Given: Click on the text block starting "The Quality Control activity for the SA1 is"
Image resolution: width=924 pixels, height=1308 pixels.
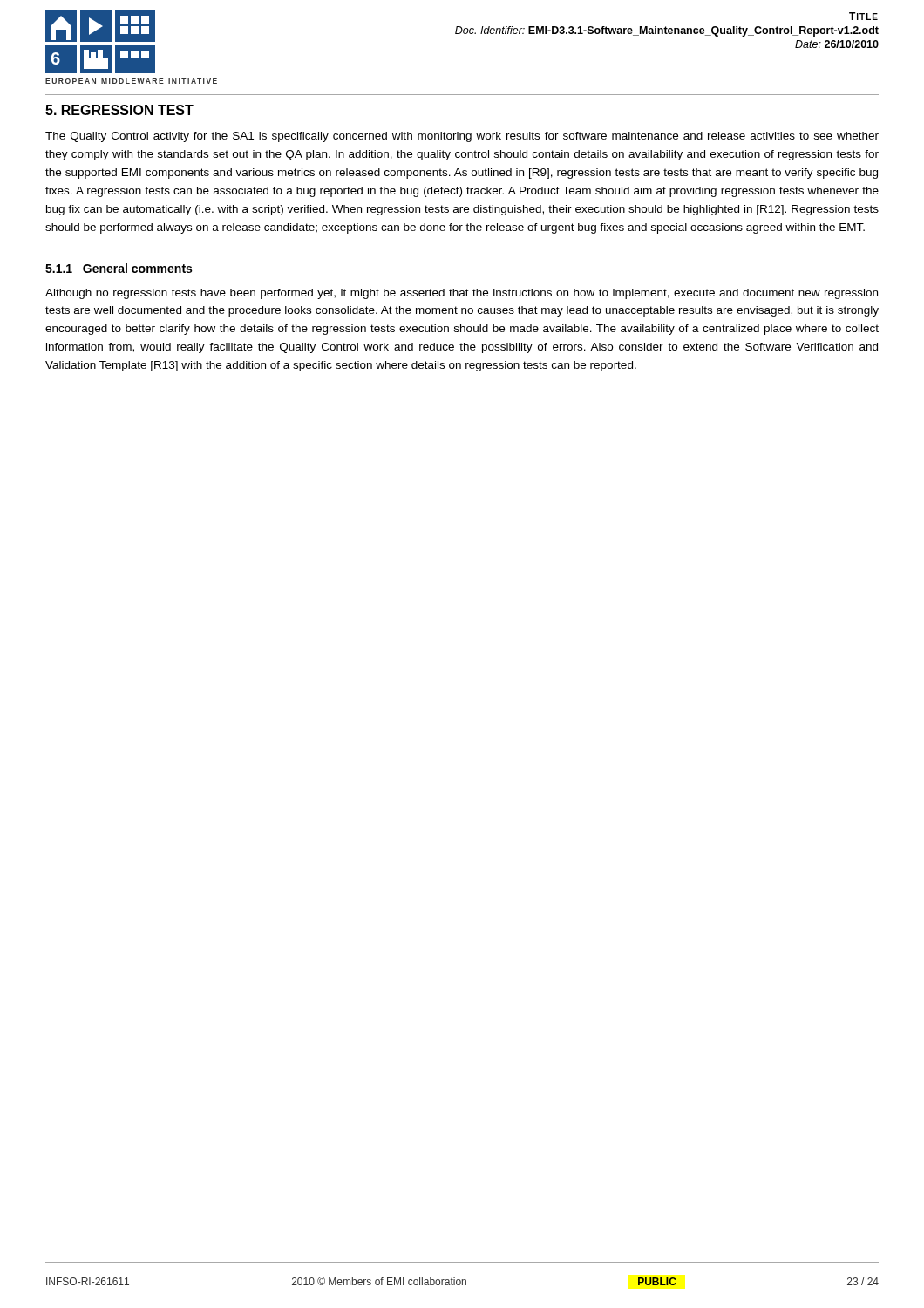Looking at the screenshot, I should pyautogui.click(x=462, y=181).
